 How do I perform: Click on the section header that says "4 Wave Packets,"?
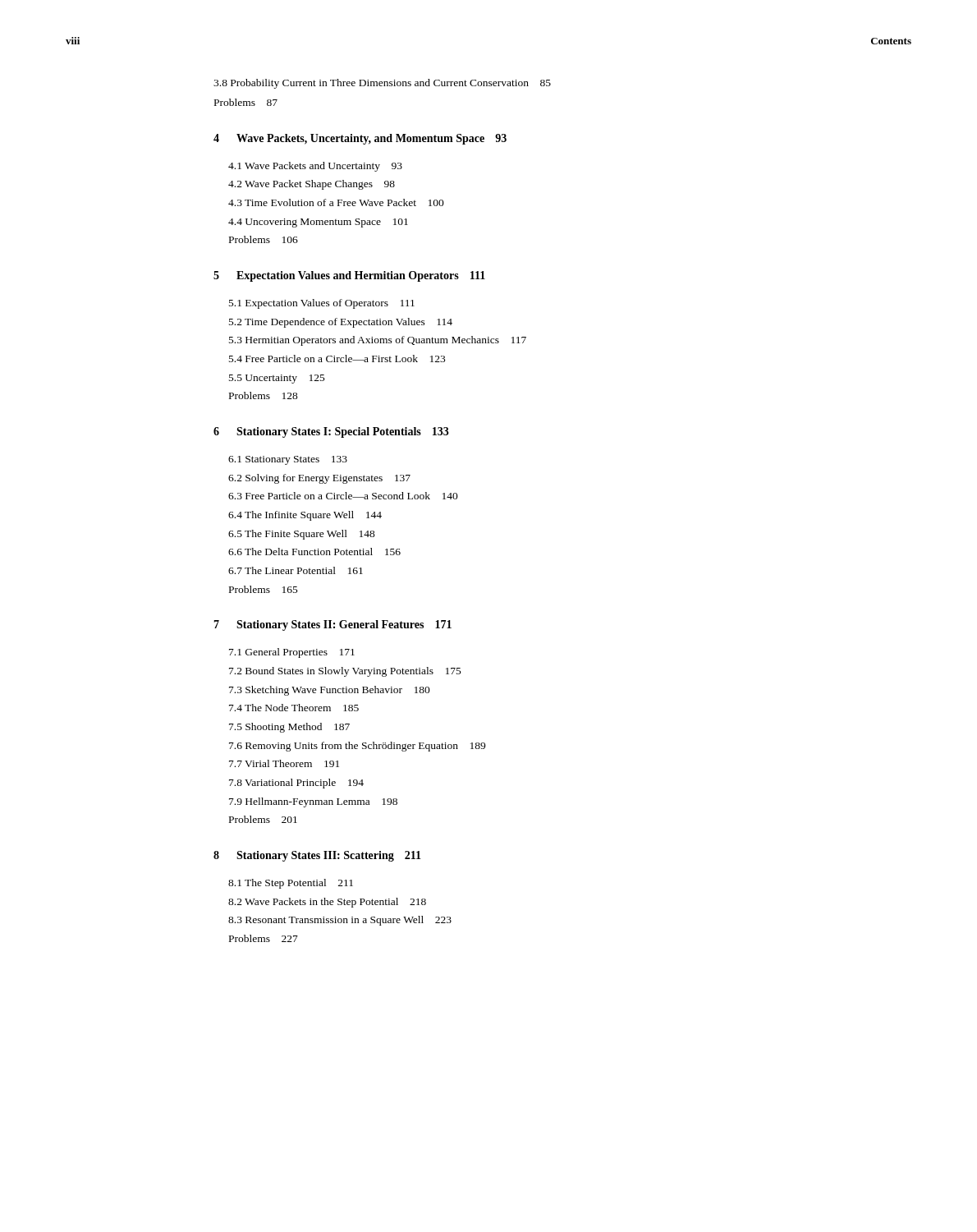(x=360, y=138)
